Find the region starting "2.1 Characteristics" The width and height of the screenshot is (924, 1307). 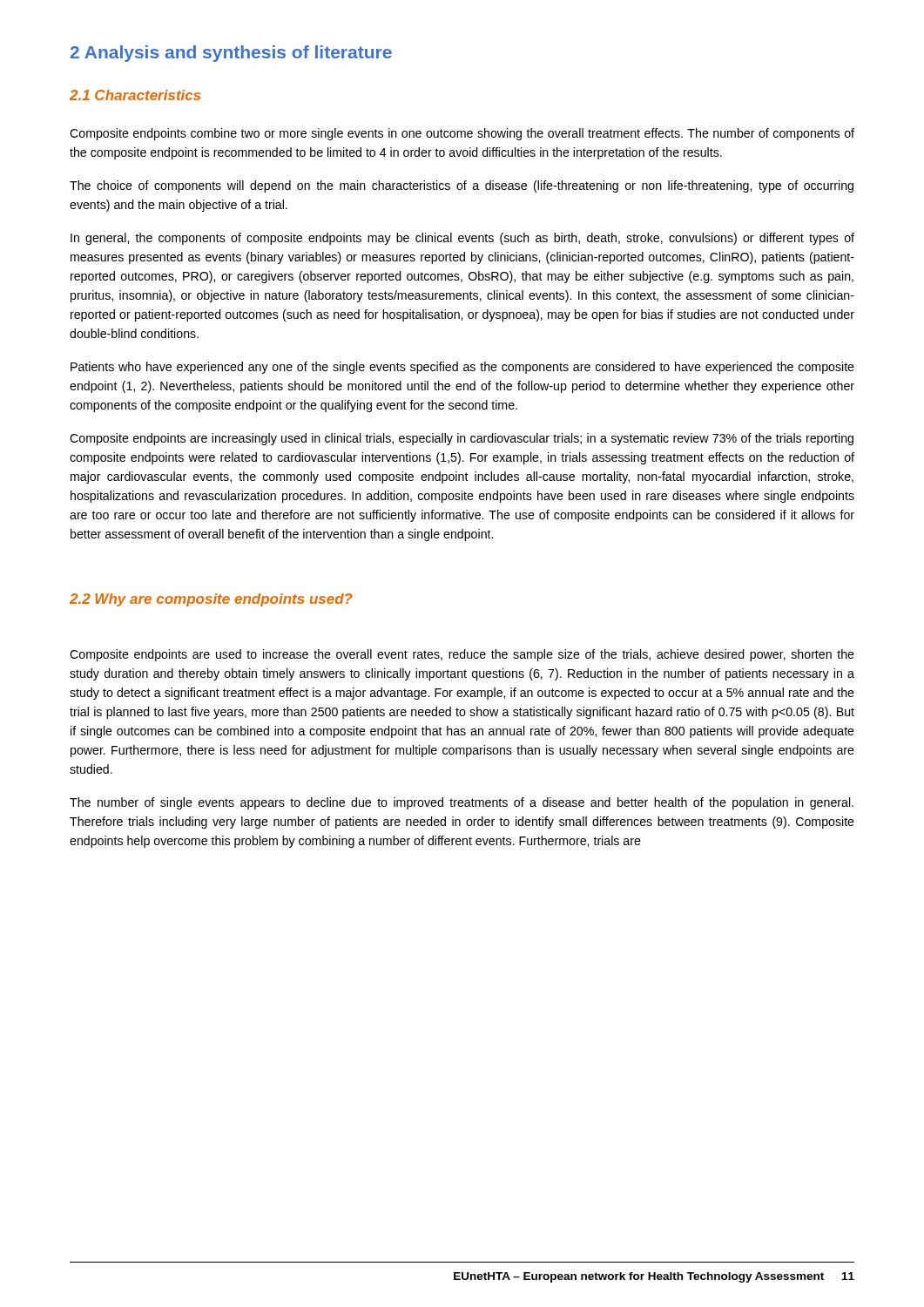[x=136, y=95]
